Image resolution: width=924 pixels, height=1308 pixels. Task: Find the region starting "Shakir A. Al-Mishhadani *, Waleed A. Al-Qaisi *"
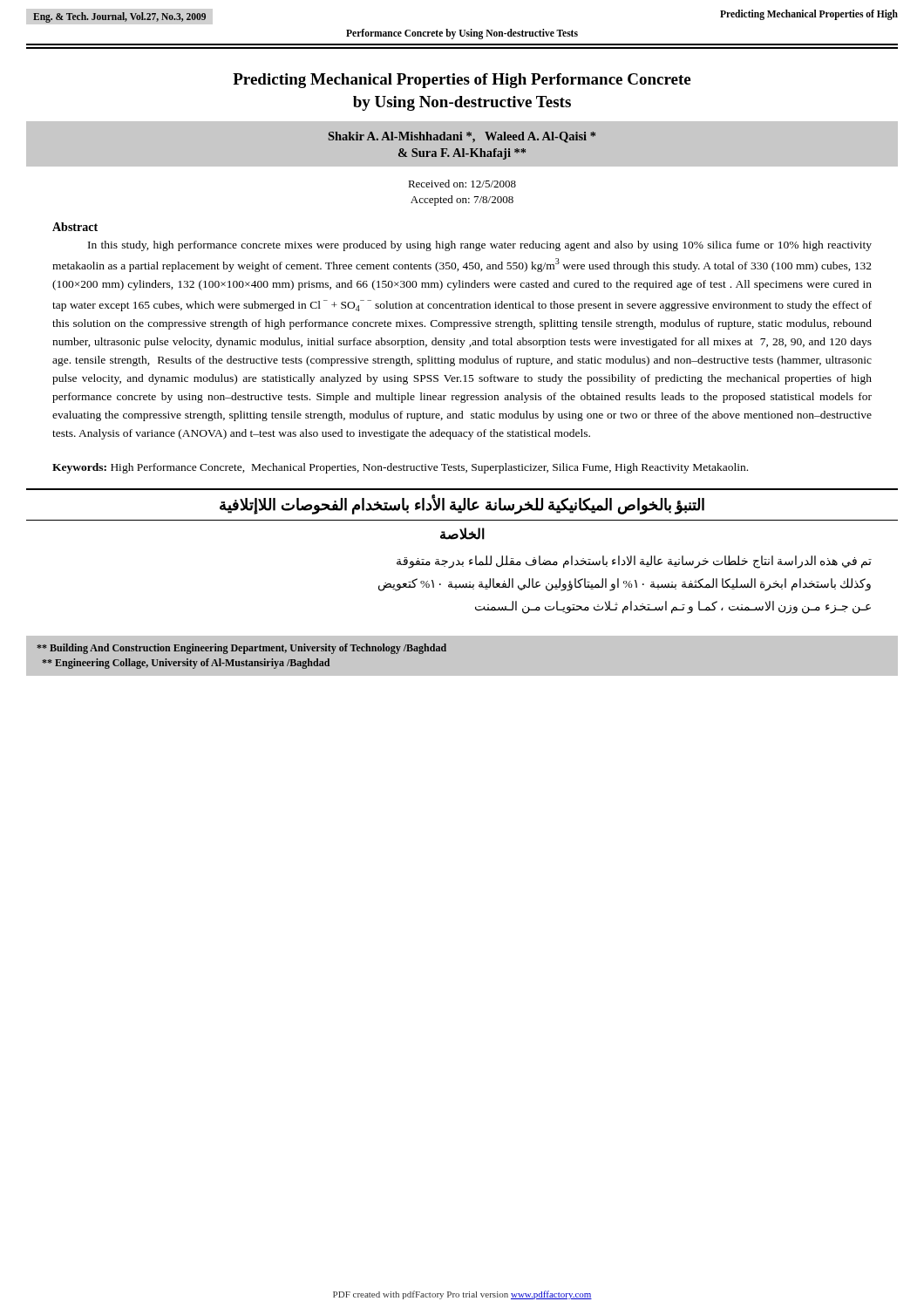[462, 145]
